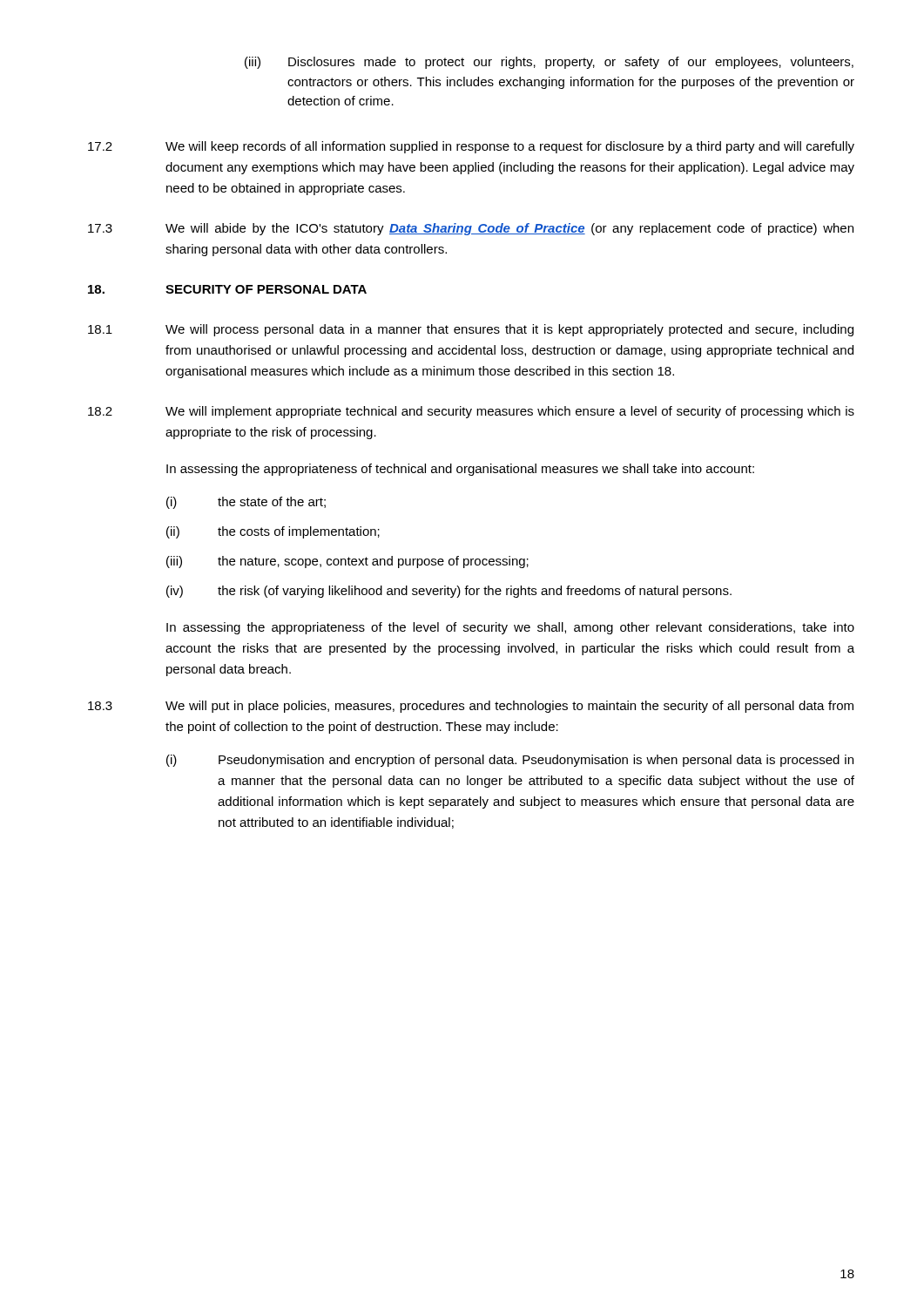924x1307 pixels.
Task: Locate the text block starting "1 We will process personal data"
Action: [471, 350]
